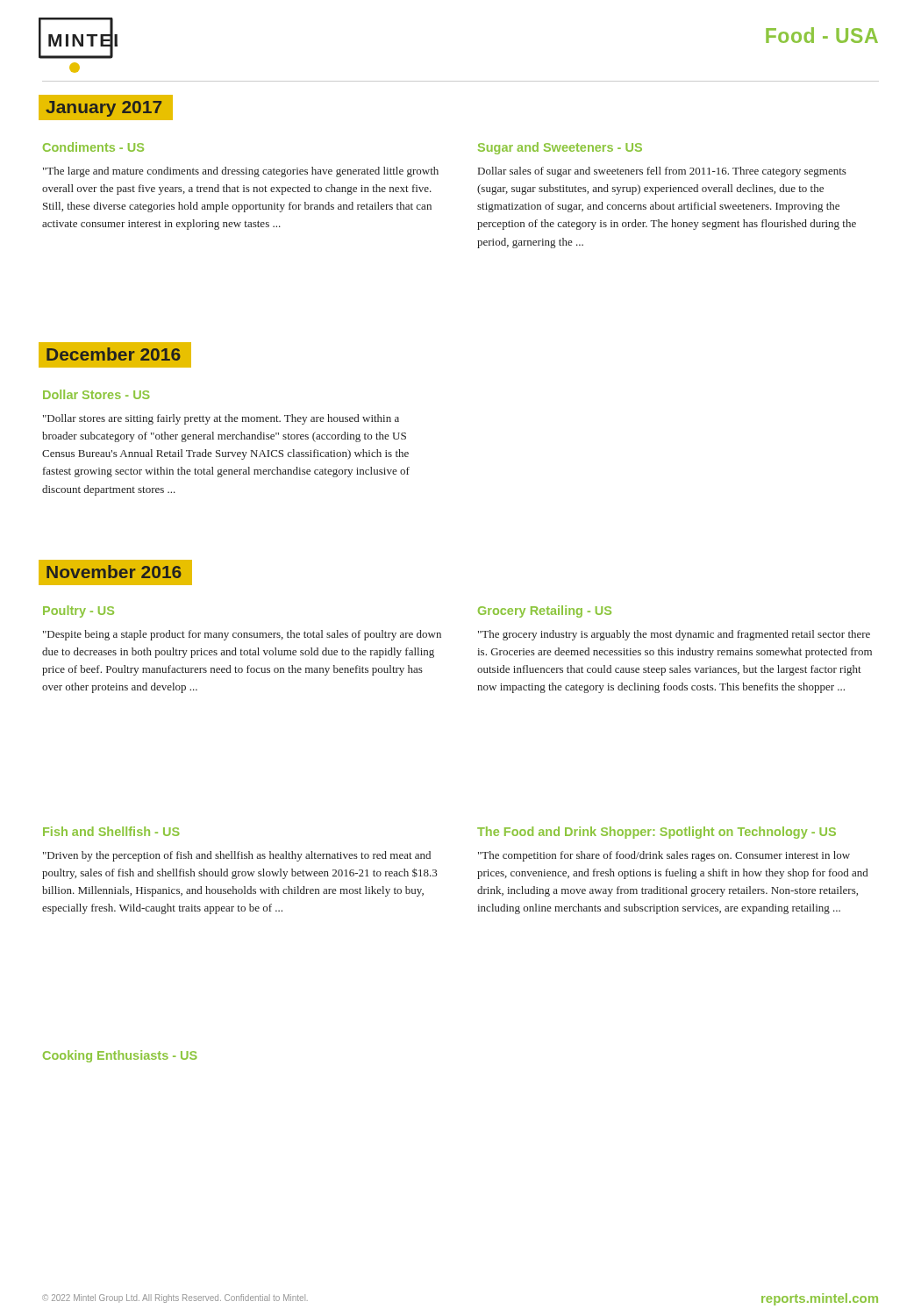Select the element starting "January 2017"
The image size is (921, 1316).
(106, 107)
